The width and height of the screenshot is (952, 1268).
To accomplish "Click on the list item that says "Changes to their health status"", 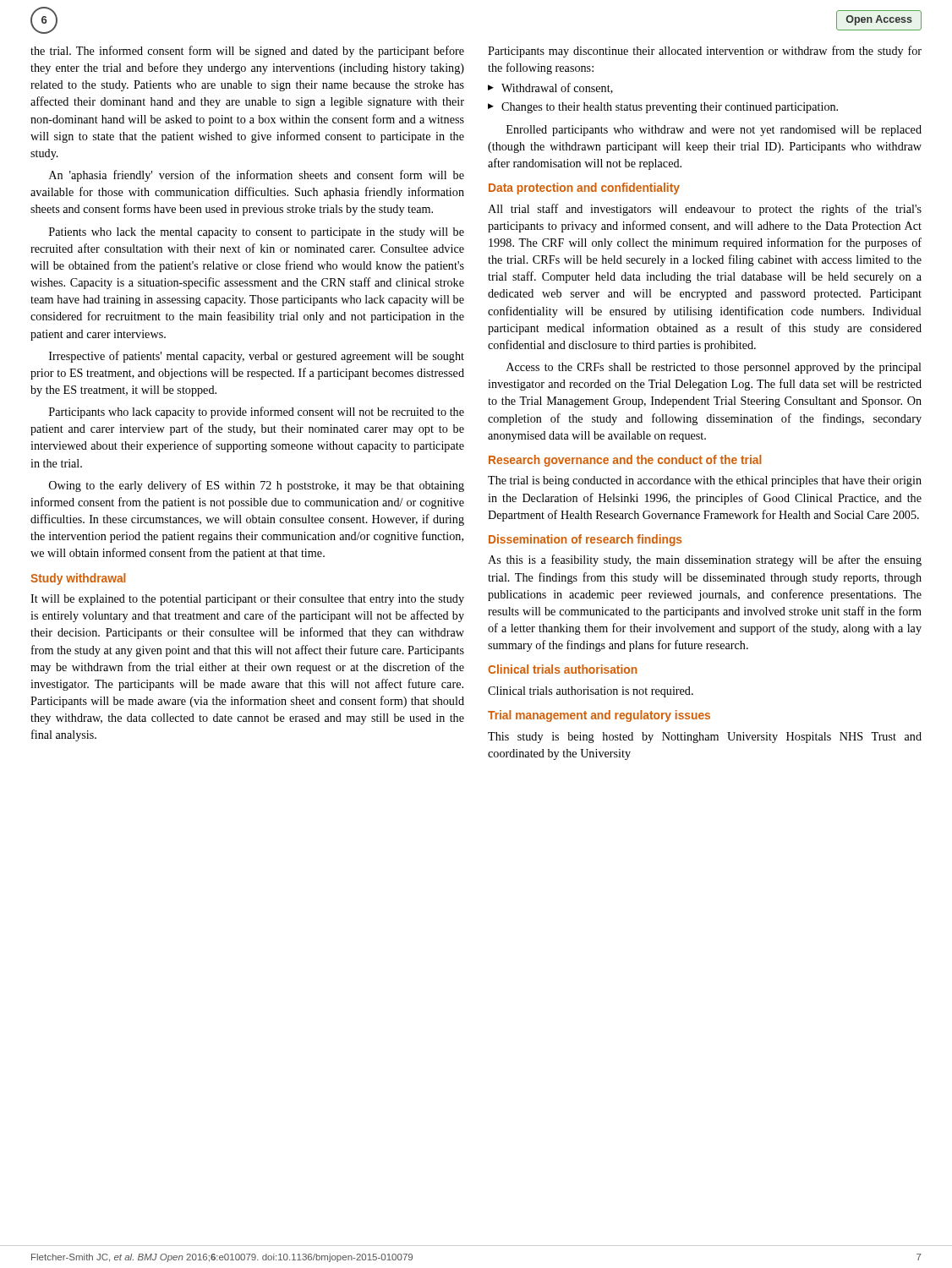I will (705, 107).
